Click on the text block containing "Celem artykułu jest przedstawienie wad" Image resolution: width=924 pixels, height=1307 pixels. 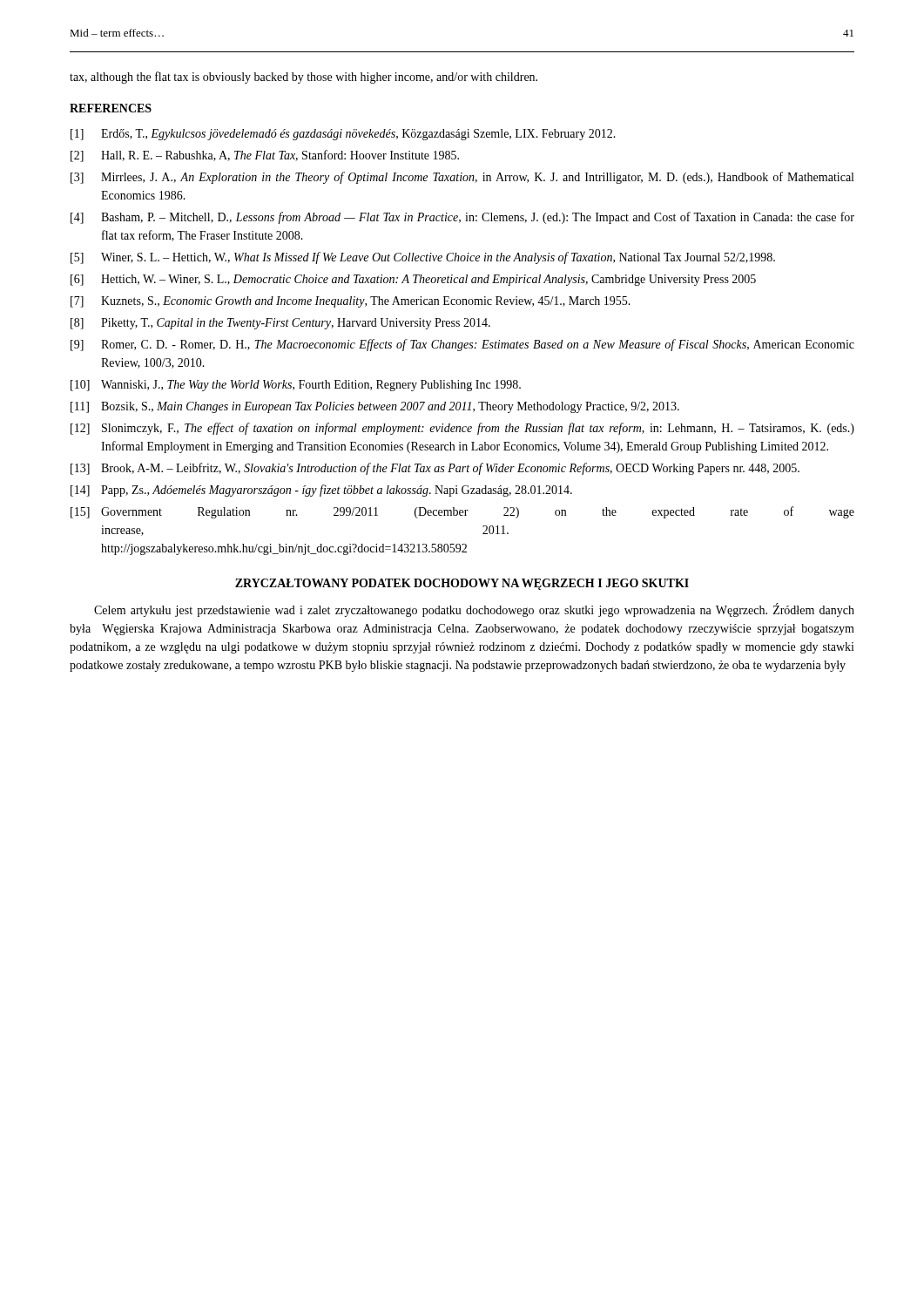462,638
